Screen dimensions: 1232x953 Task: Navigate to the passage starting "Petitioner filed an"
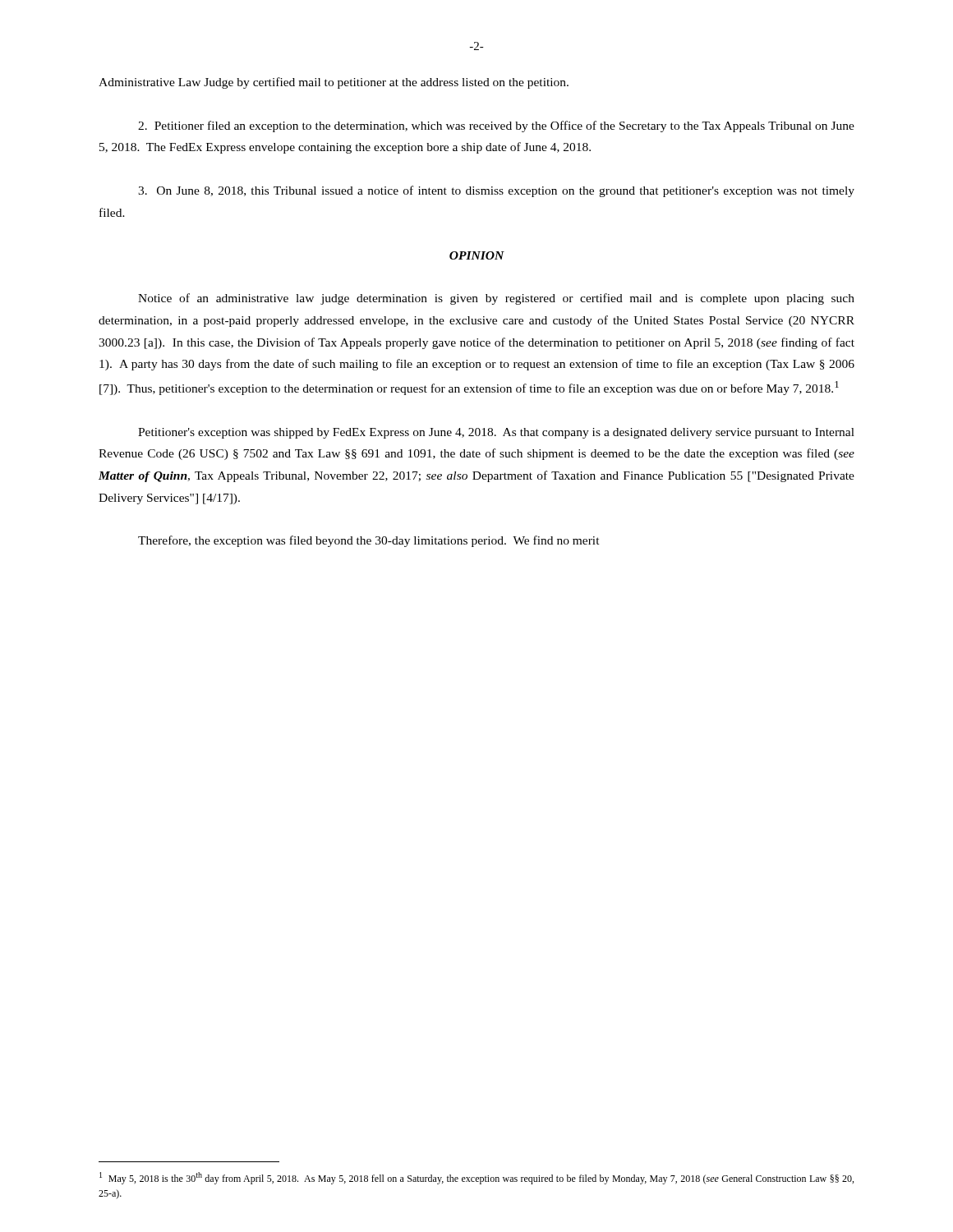coord(476,136)
